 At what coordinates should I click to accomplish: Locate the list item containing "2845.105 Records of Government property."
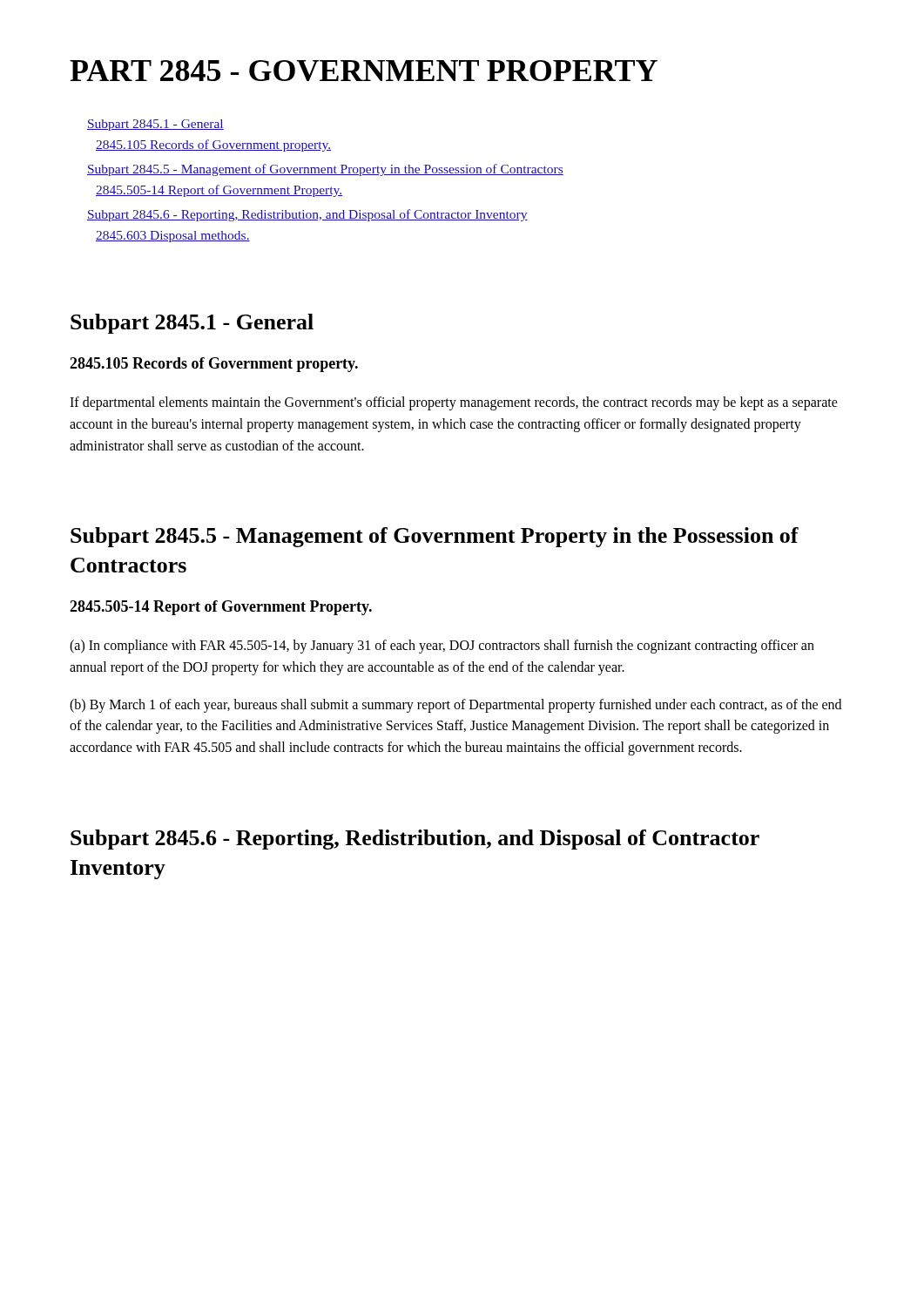tap(213, 146)
